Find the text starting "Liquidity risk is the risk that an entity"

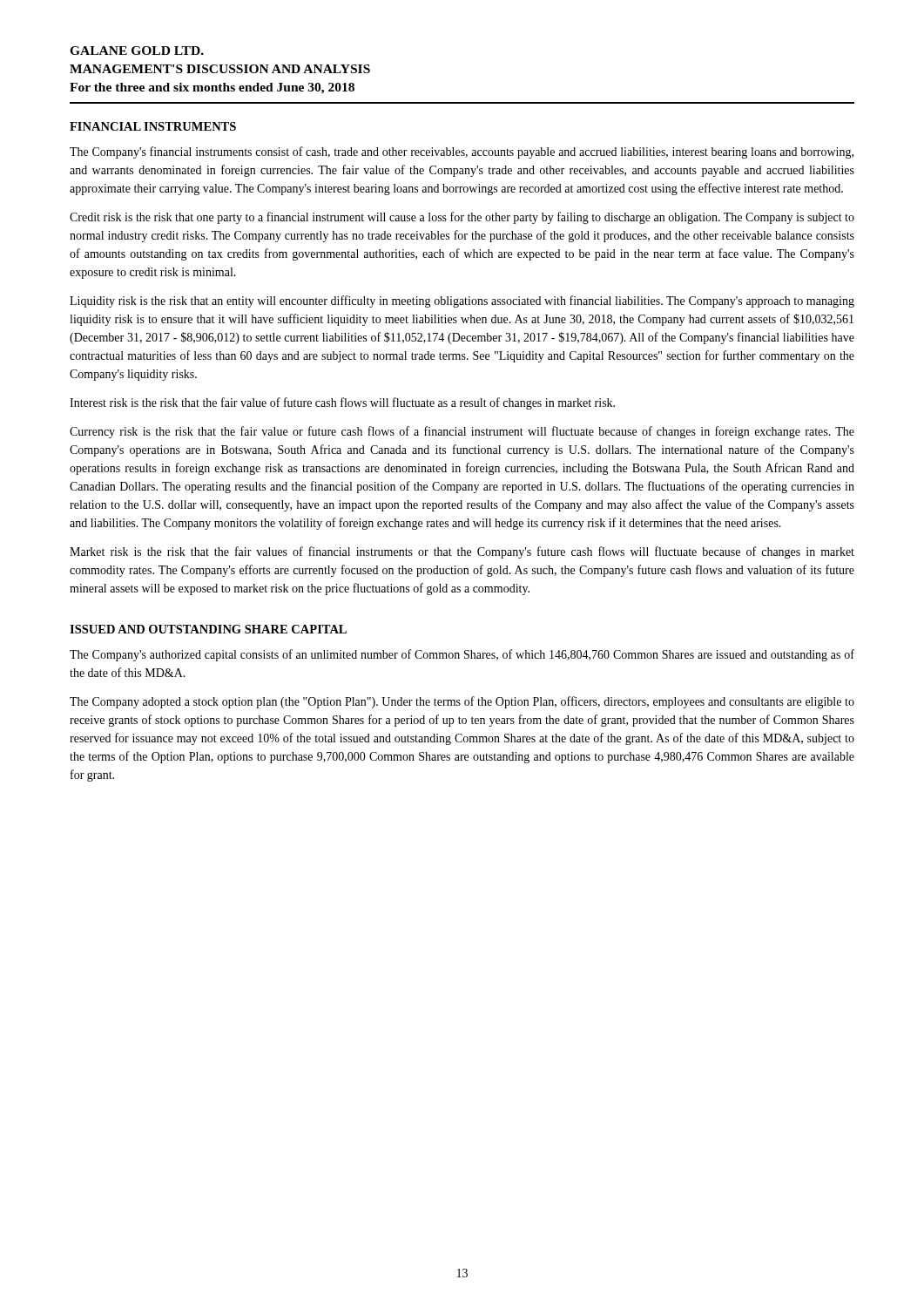[462, 337]
